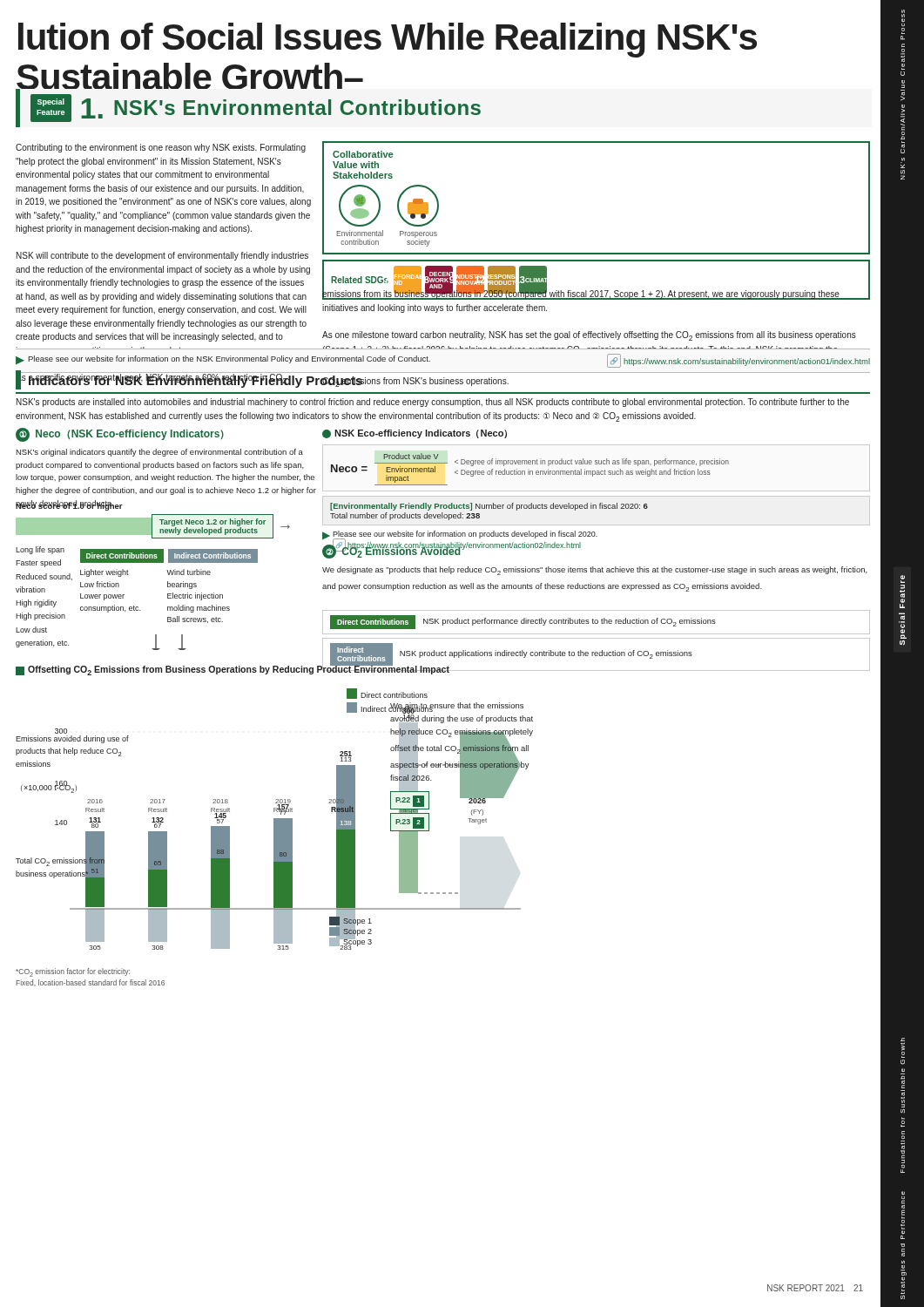Click on the passage starting "SpecialFeature 1. NSK's Environmental Contributions"
The width and height of the screenshot is (924, 1307).
click(256, 108)
